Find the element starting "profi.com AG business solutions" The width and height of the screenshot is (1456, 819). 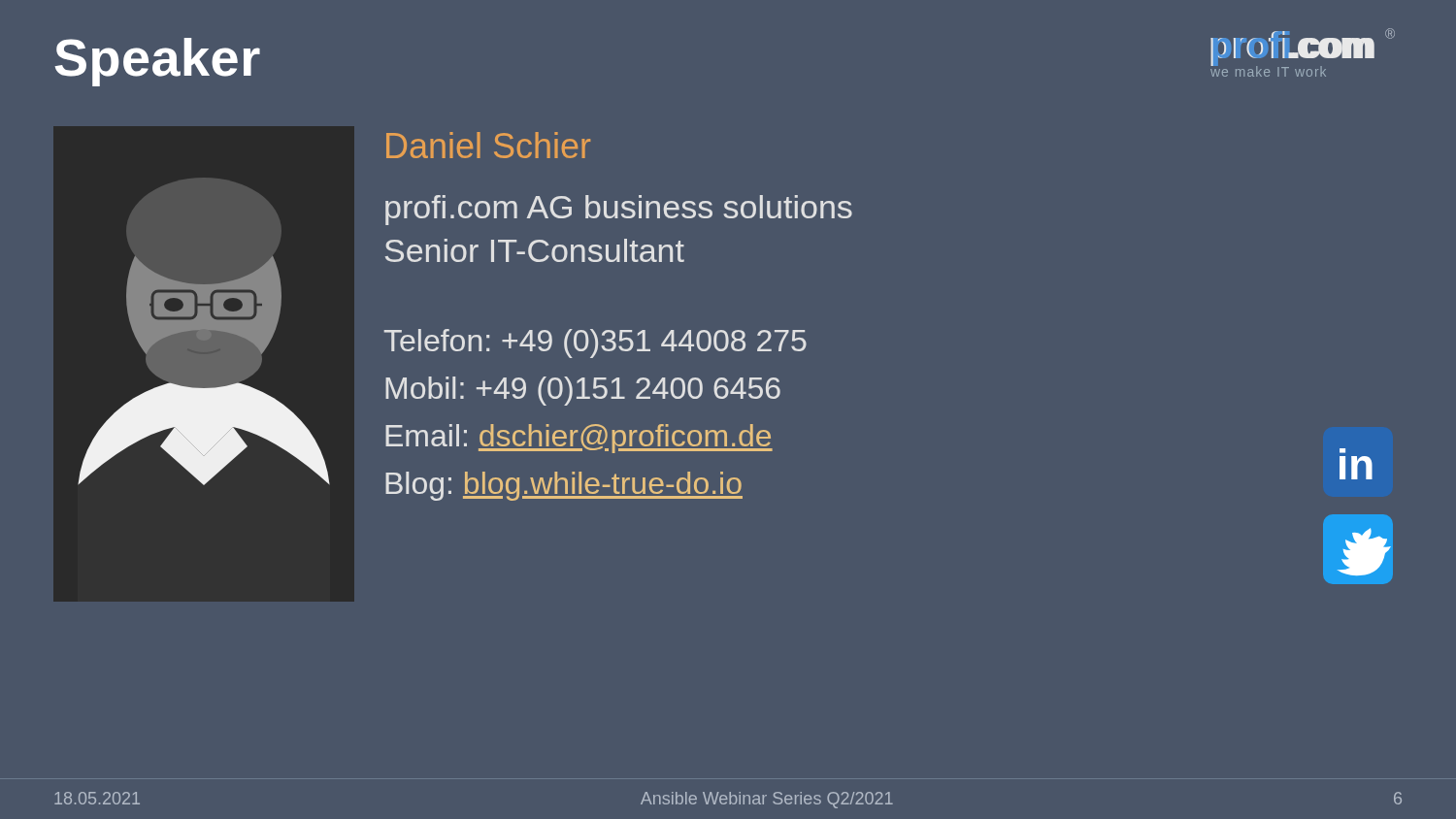click(618, 207)
